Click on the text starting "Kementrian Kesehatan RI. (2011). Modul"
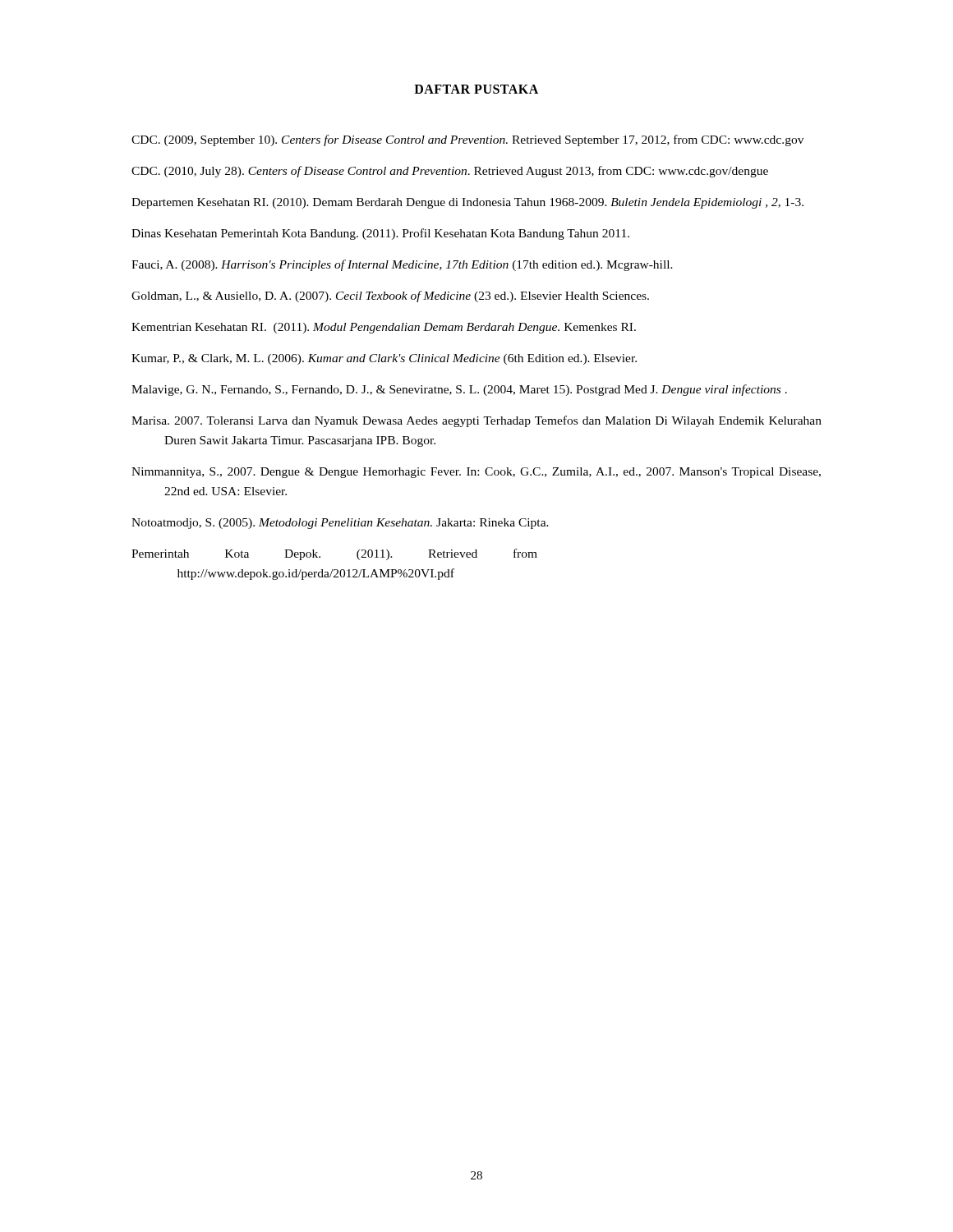The image size is (953, 1232). [384, 327]
